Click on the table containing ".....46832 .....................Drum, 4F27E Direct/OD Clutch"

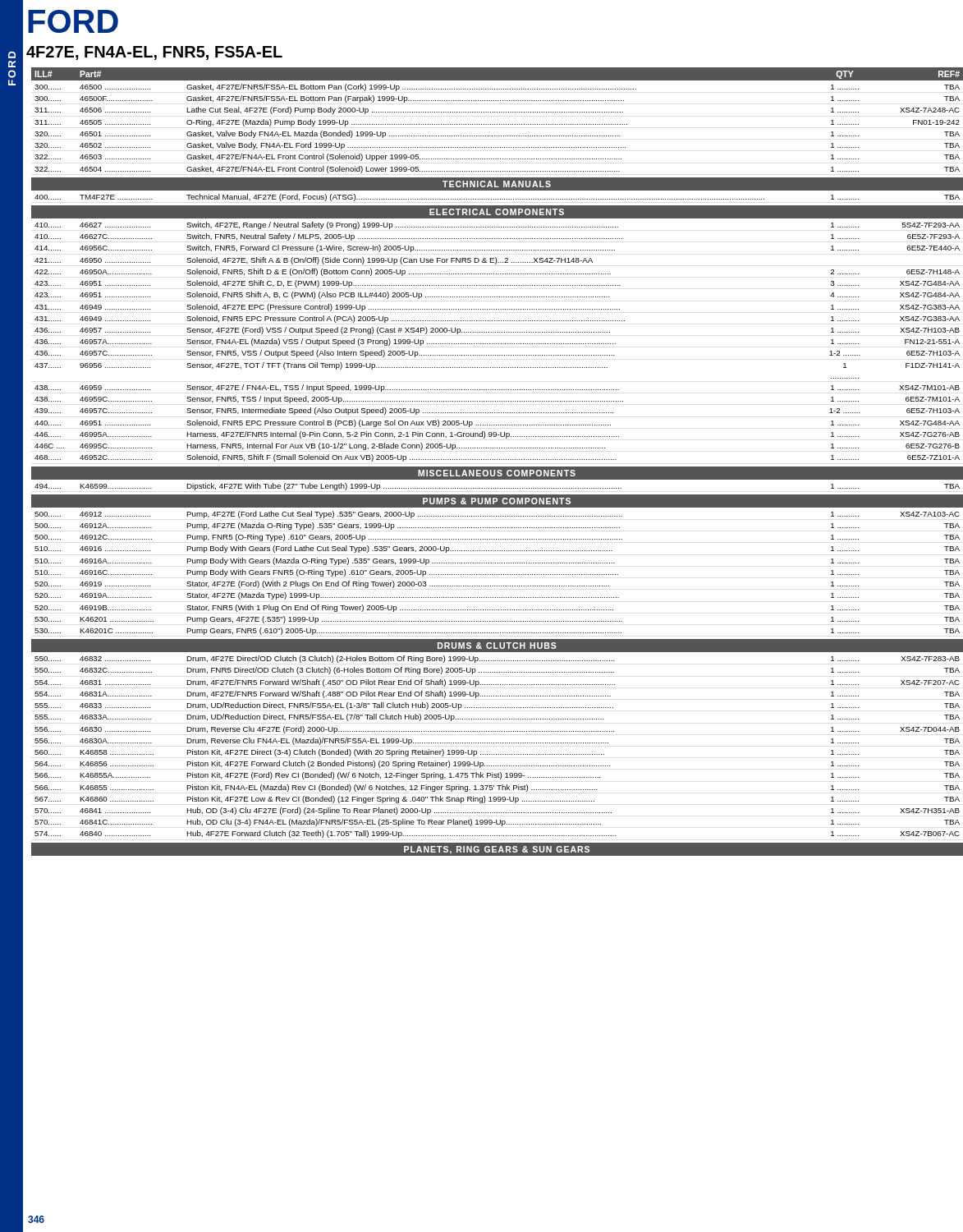[x=497, y=747]
